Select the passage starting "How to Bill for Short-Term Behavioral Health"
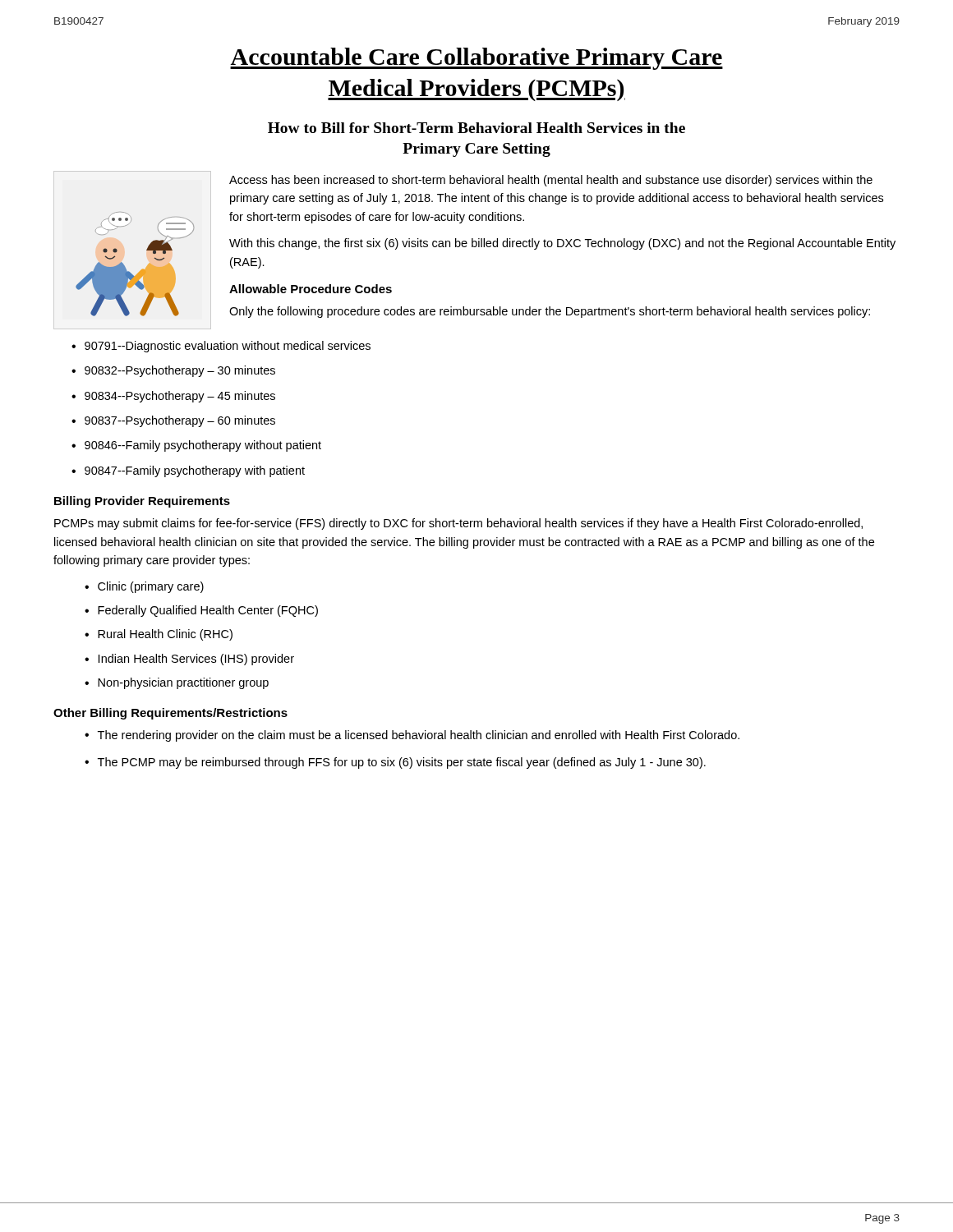 click(476, 138)
